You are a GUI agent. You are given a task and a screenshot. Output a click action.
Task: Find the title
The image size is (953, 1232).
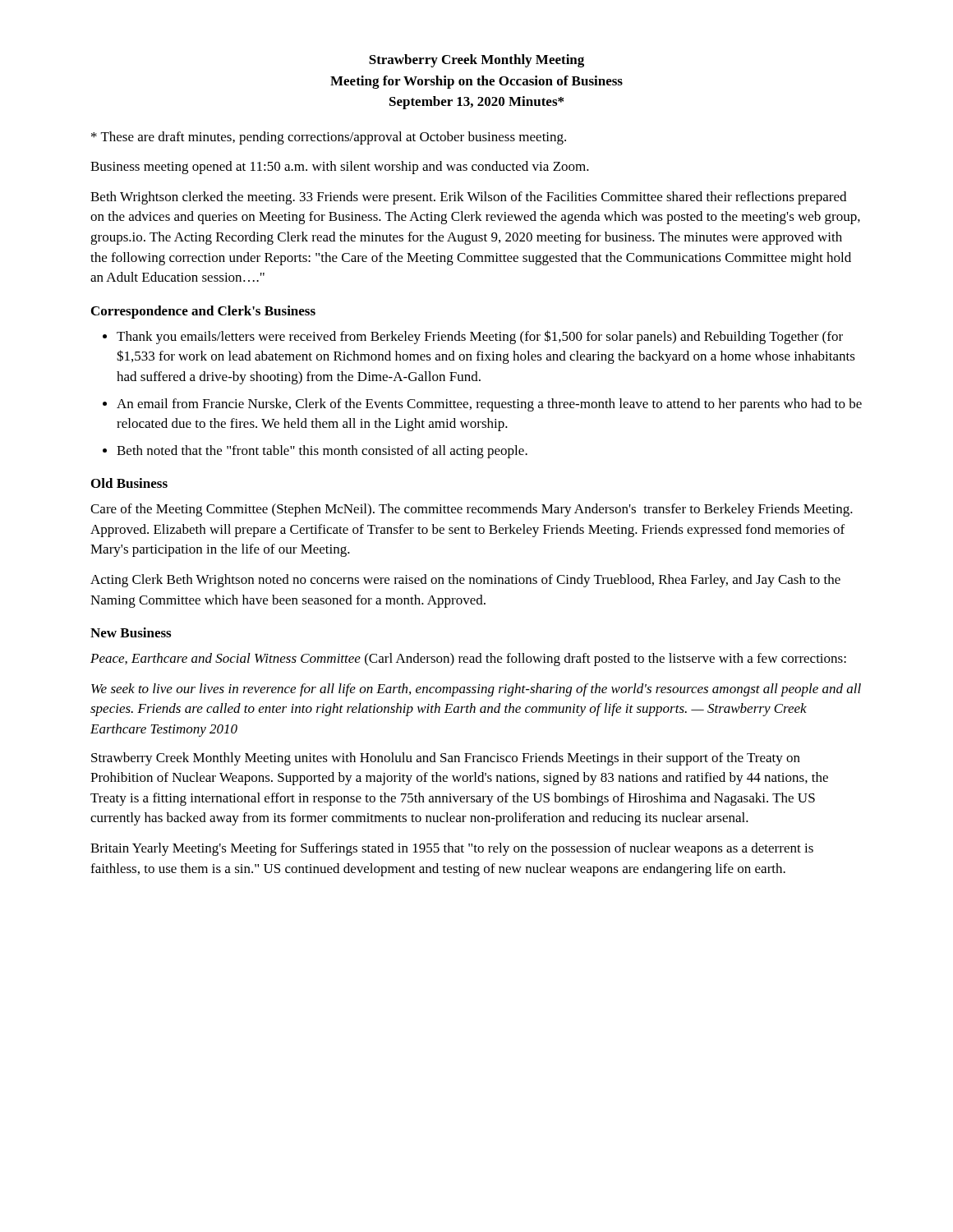476,81
